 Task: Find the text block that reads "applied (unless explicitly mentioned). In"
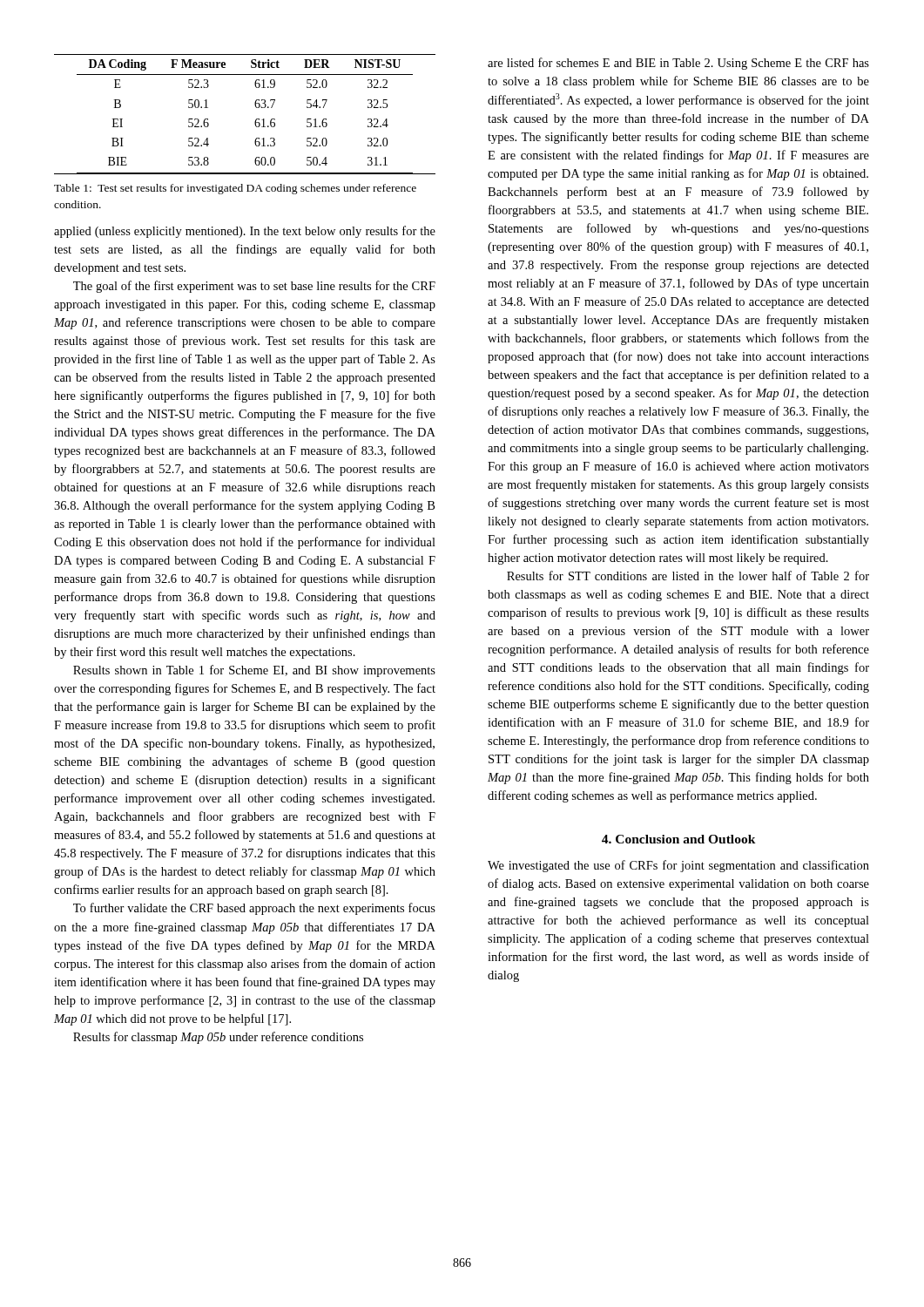[245, 249]
